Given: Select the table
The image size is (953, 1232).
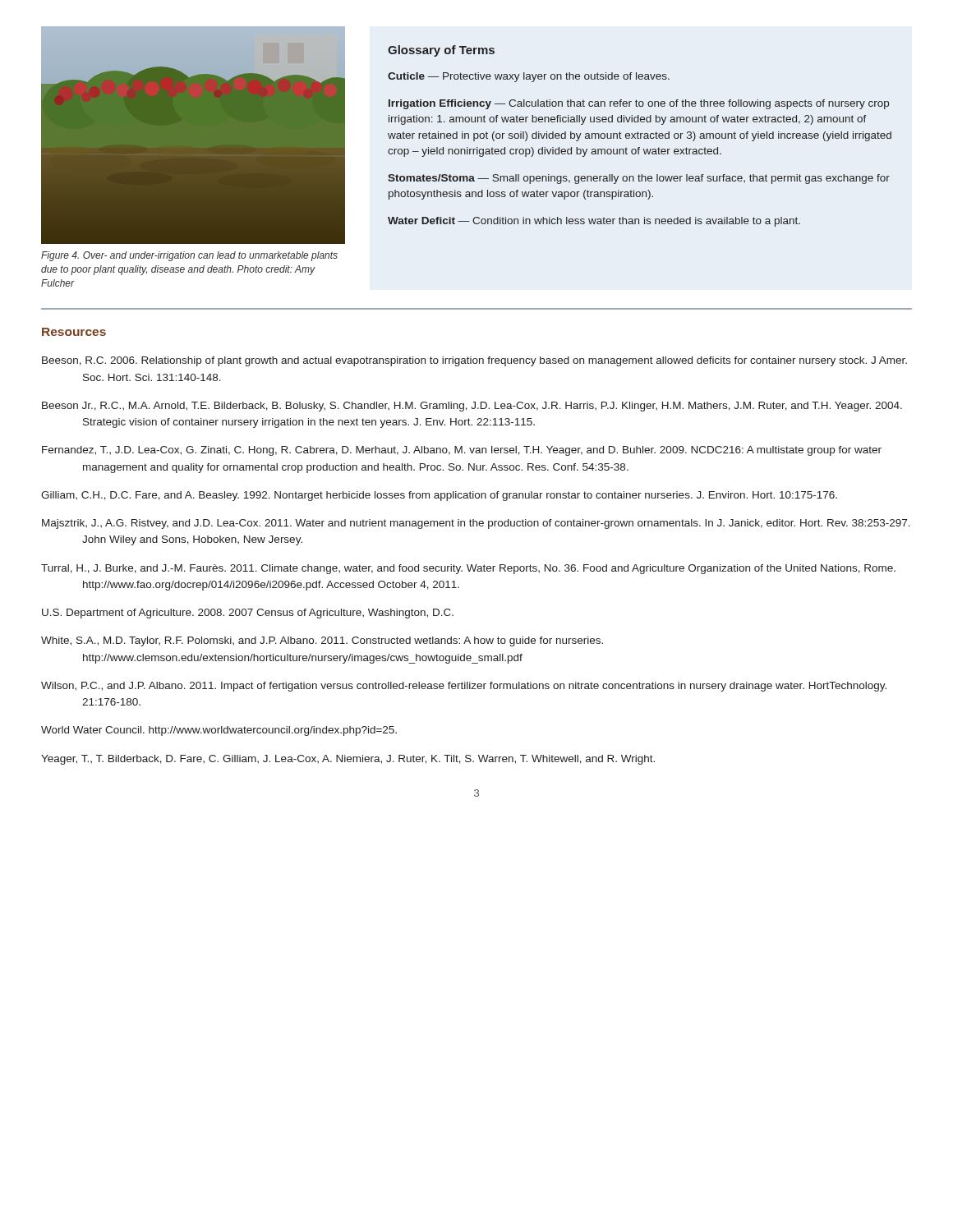Looking at the screenshot, I should click(x=641, y=158).
